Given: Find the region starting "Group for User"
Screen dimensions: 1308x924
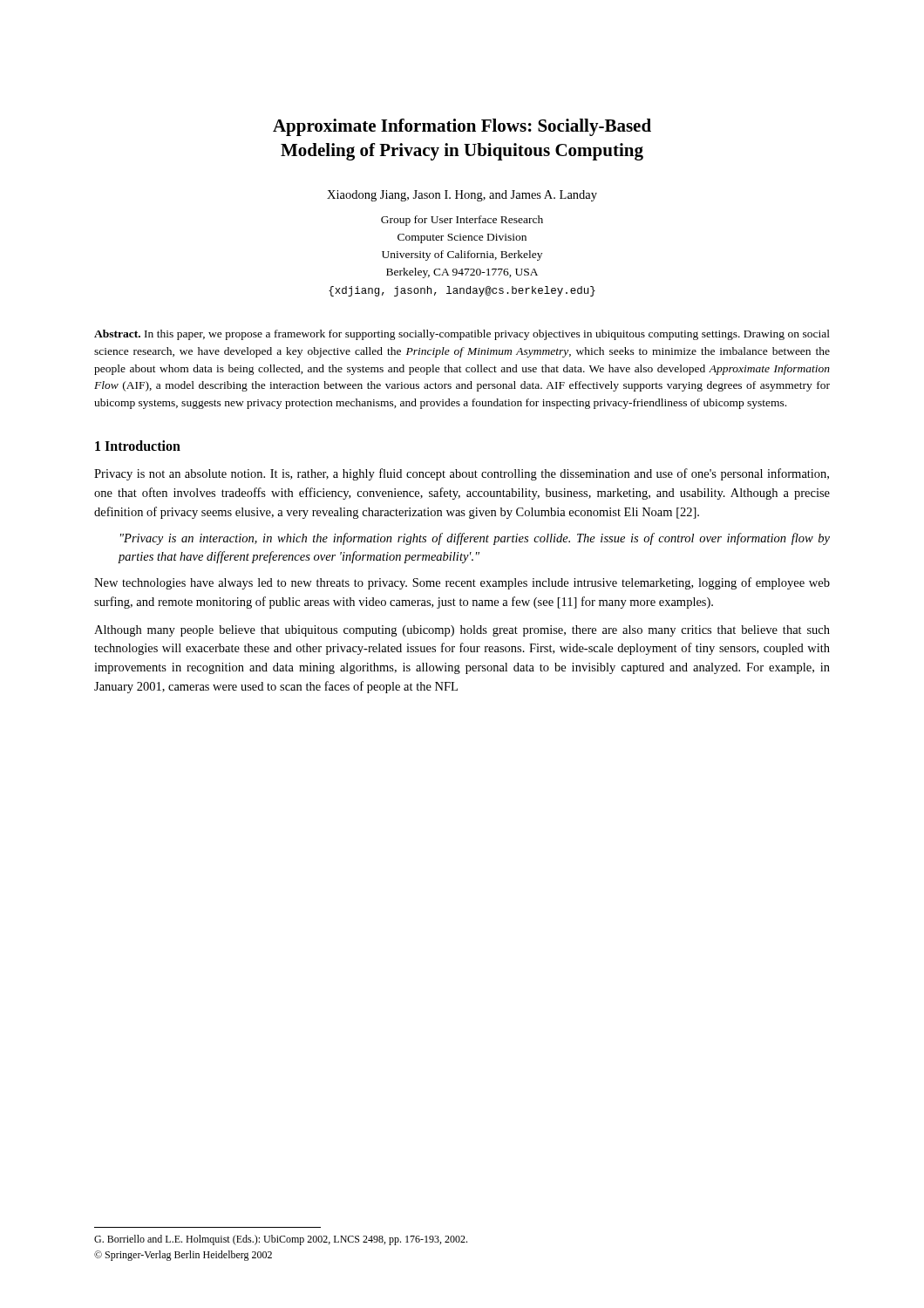Looking at the screenshot, I should coord(462,255).
